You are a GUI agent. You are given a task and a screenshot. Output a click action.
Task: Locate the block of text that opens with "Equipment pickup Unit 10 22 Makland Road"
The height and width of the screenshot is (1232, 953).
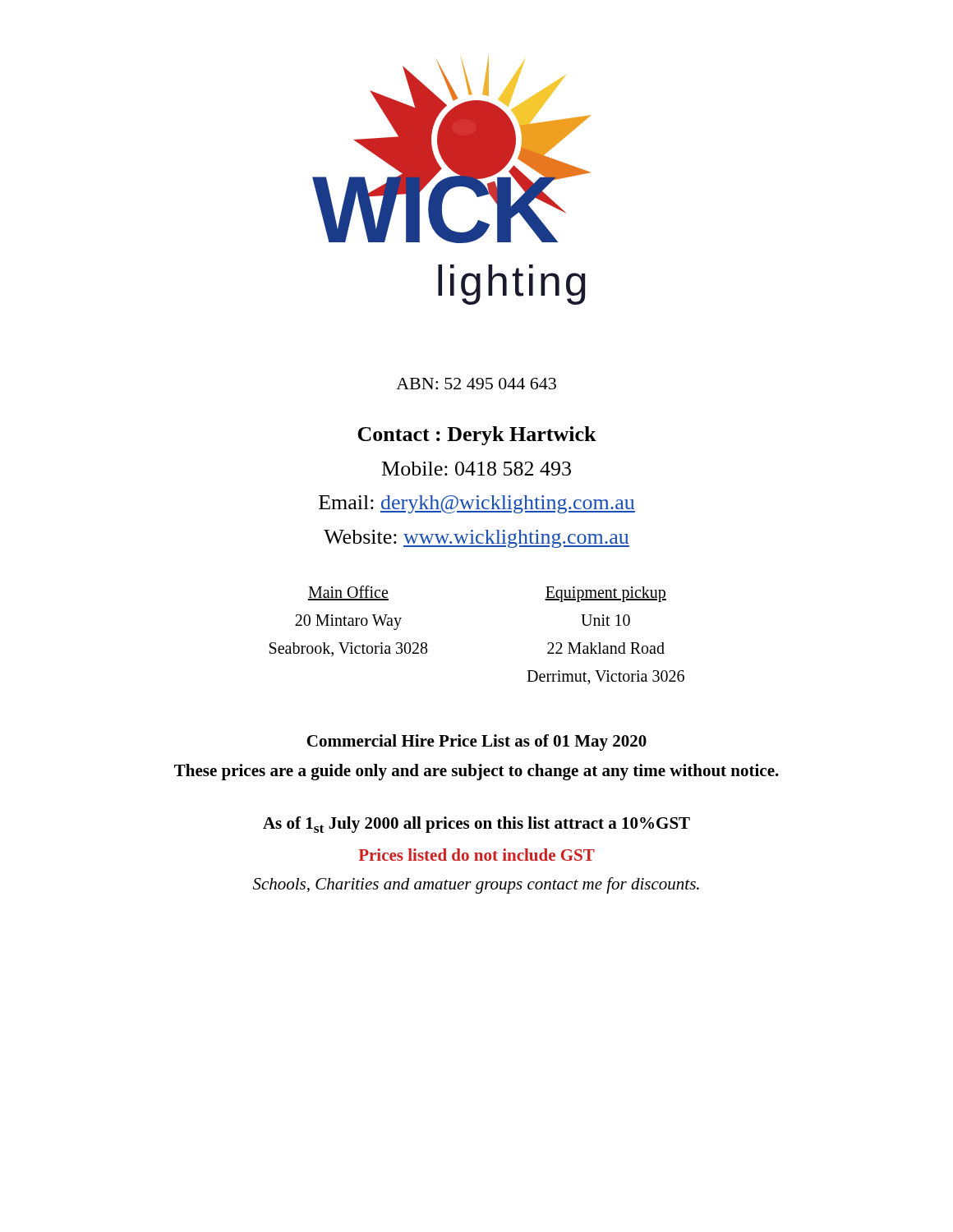click(x=606, y=634)
